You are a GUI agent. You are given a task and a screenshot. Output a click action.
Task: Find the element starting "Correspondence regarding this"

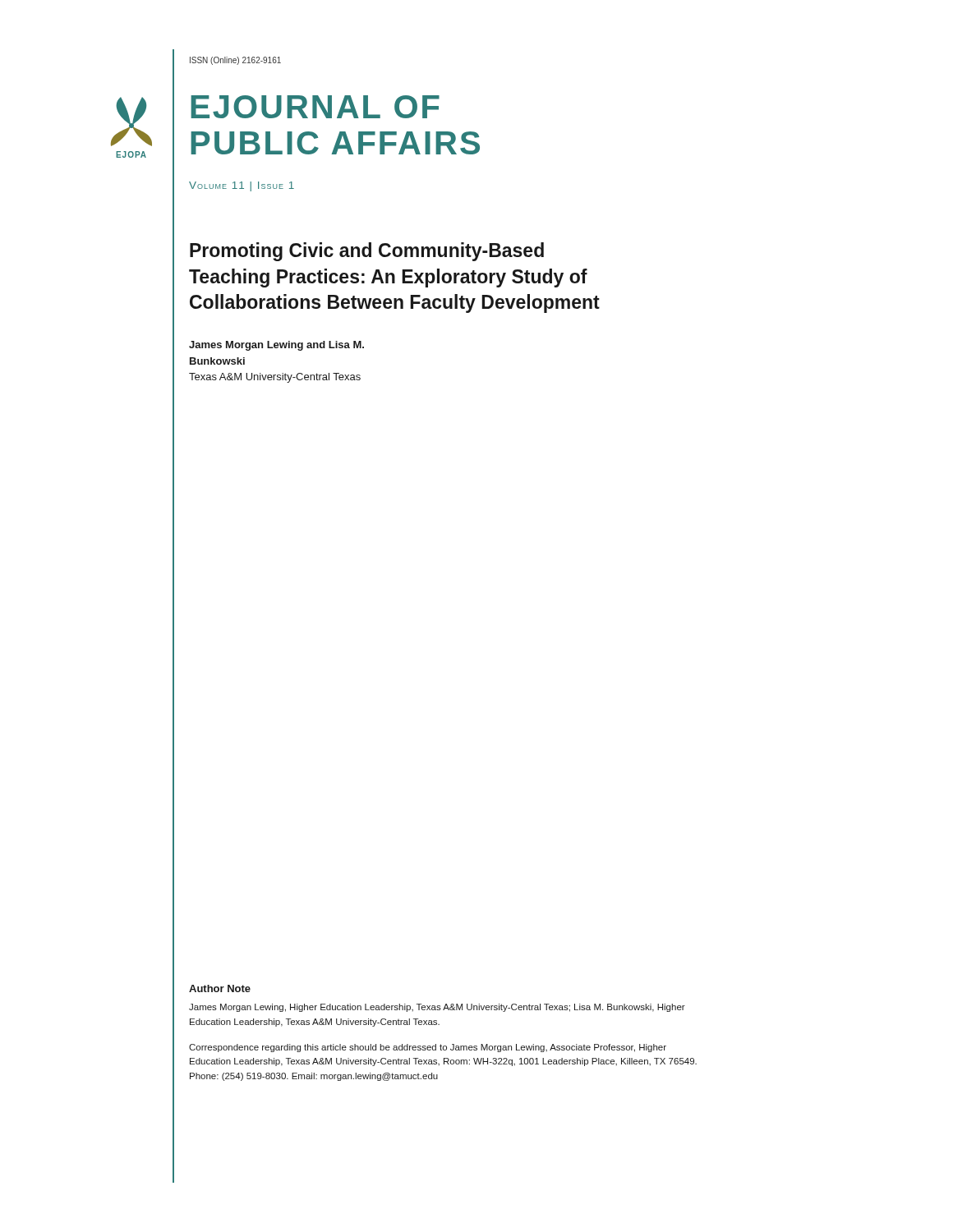click(443, 1061)
